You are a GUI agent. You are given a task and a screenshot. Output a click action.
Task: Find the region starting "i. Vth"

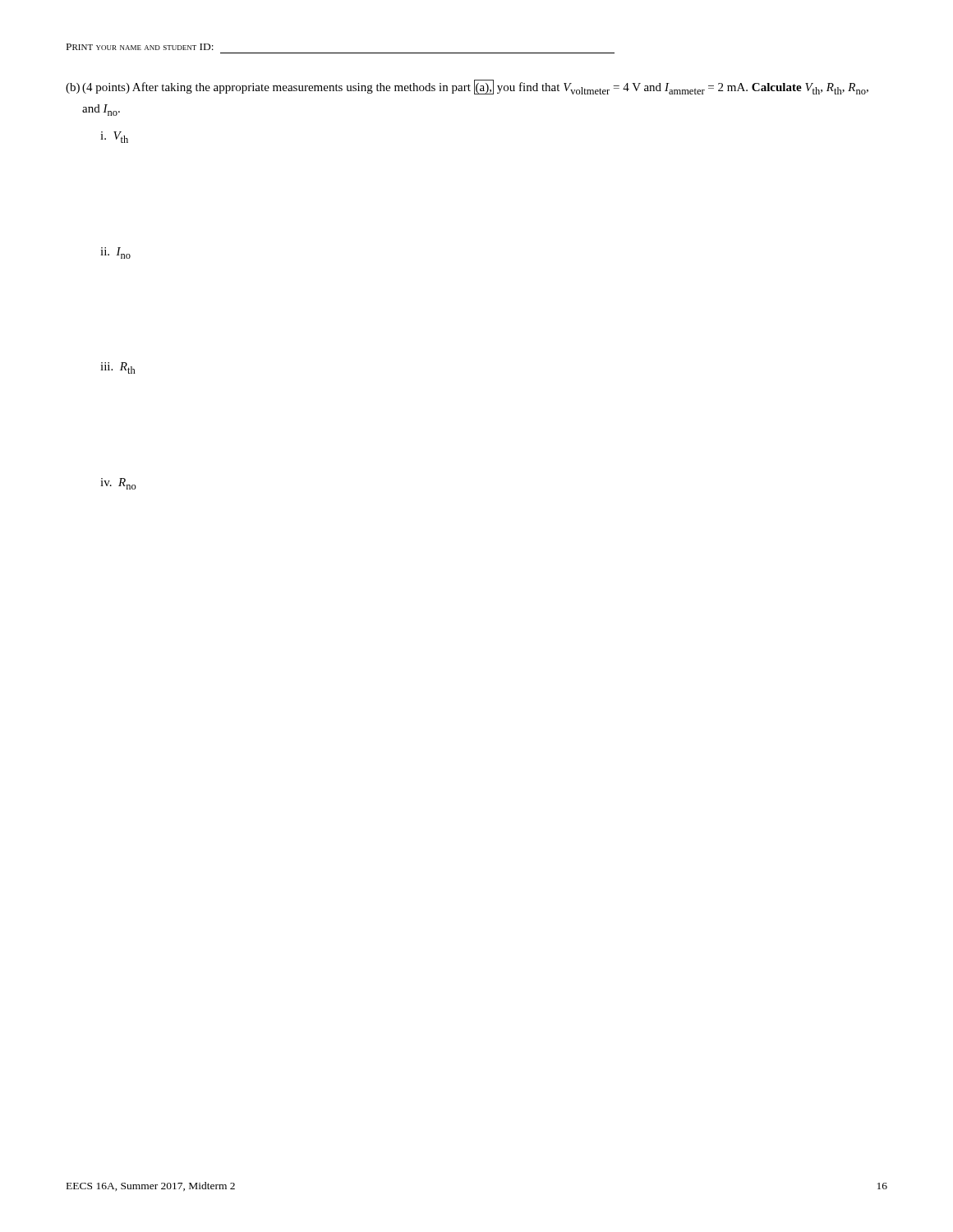114,137
